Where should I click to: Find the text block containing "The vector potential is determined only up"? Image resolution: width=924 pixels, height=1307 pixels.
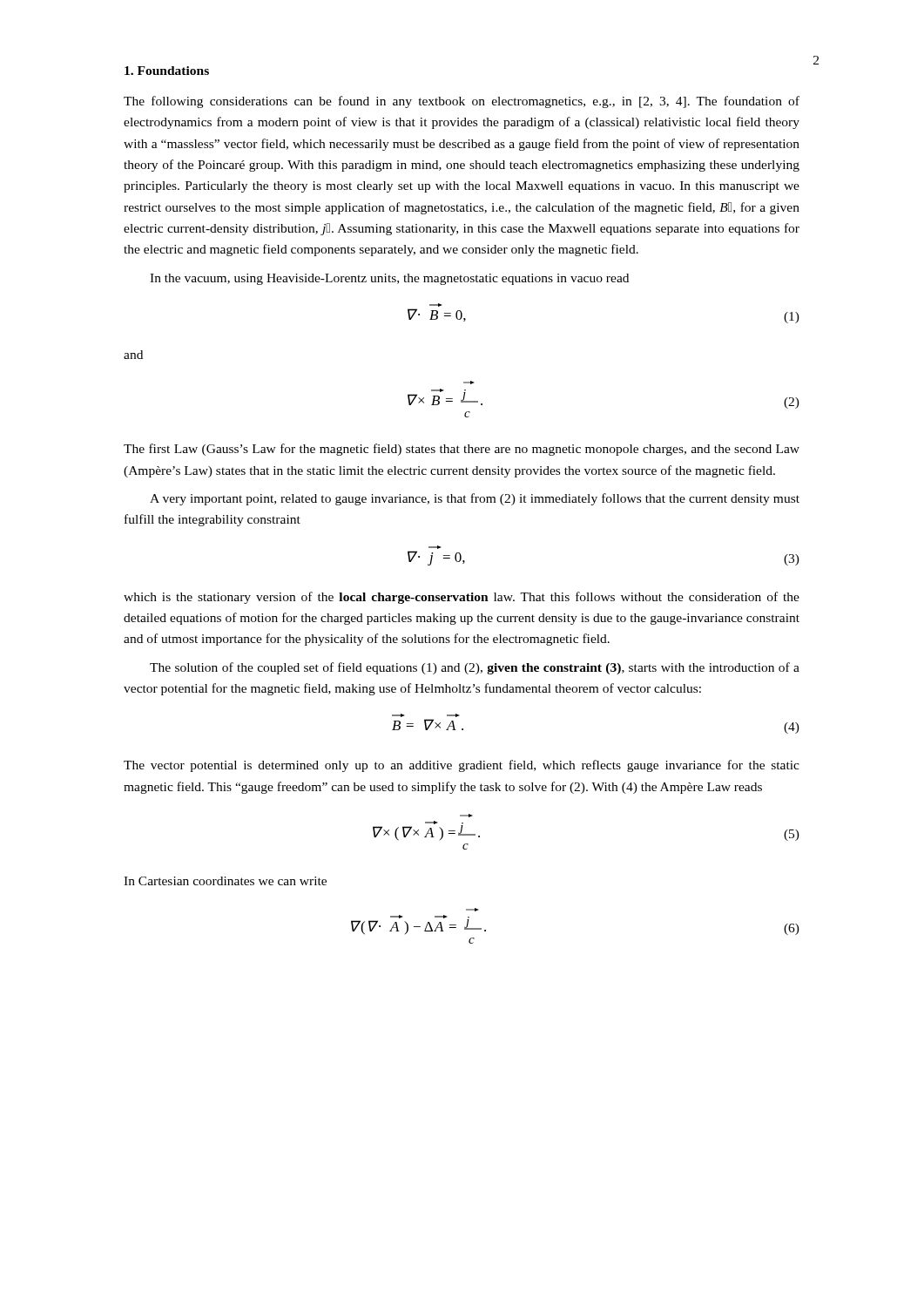[x=462, y=775]
